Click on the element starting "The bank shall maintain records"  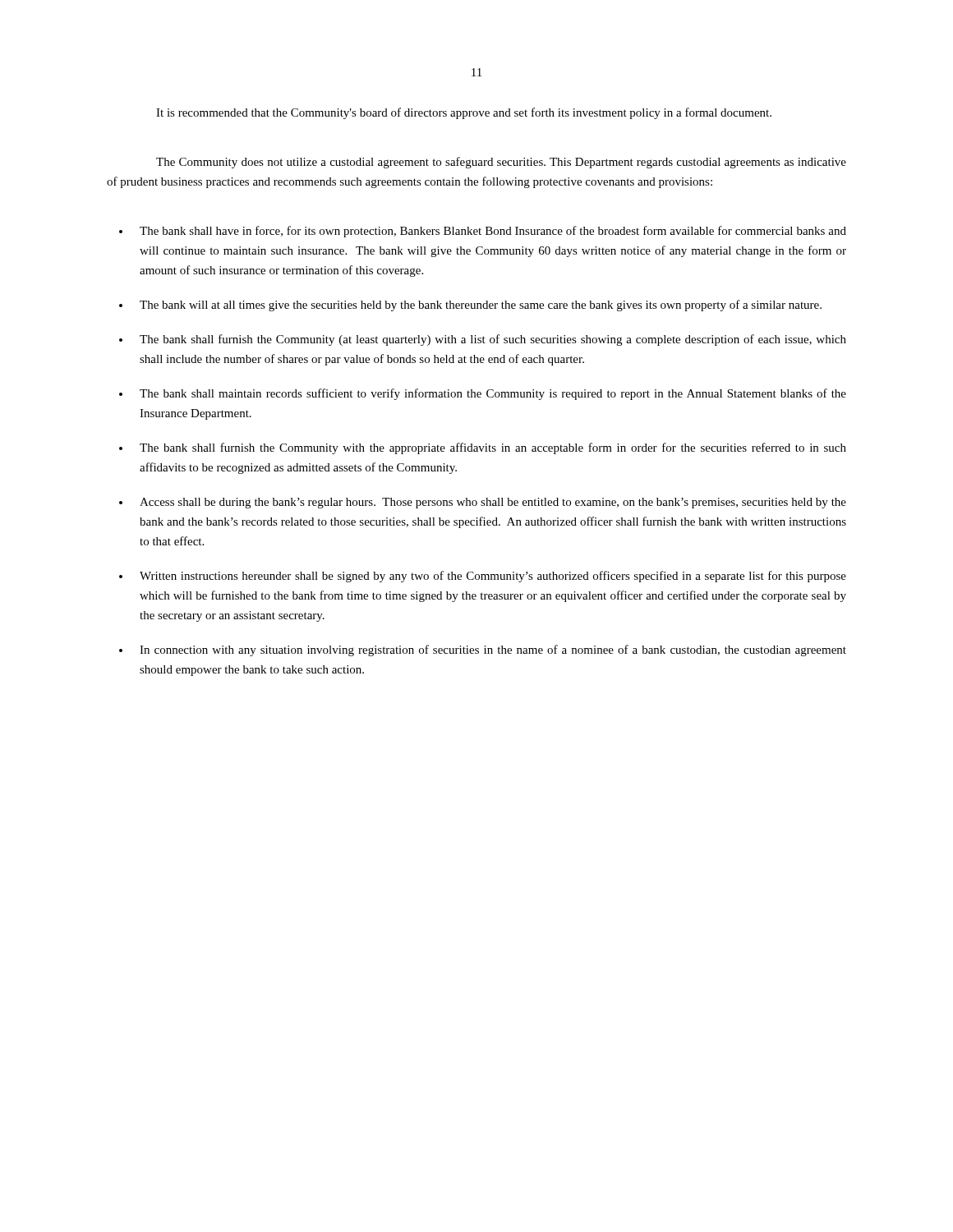[493, 403]
